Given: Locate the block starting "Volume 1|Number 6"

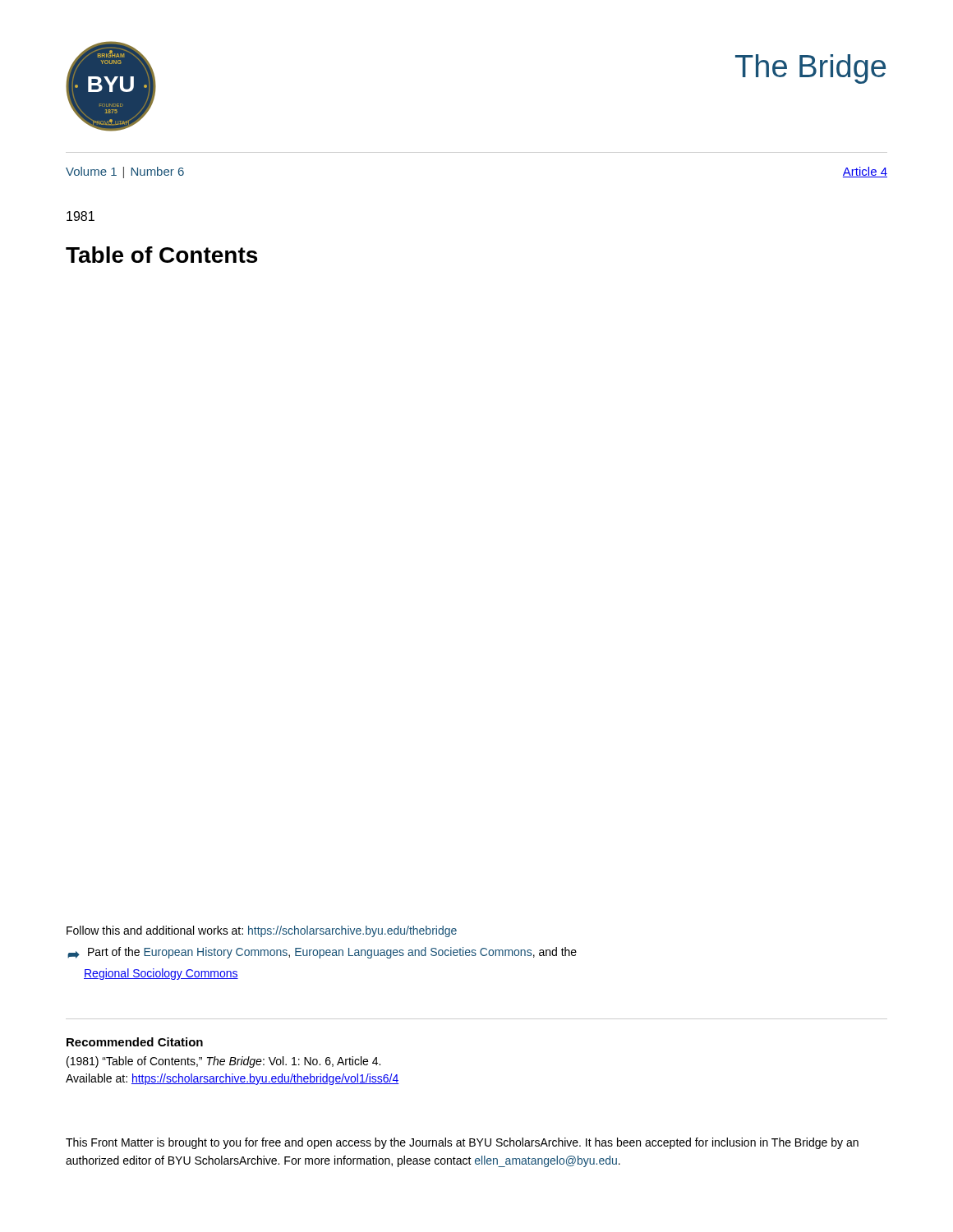Looking at the screenshot, I should click(x=125, y=171).
